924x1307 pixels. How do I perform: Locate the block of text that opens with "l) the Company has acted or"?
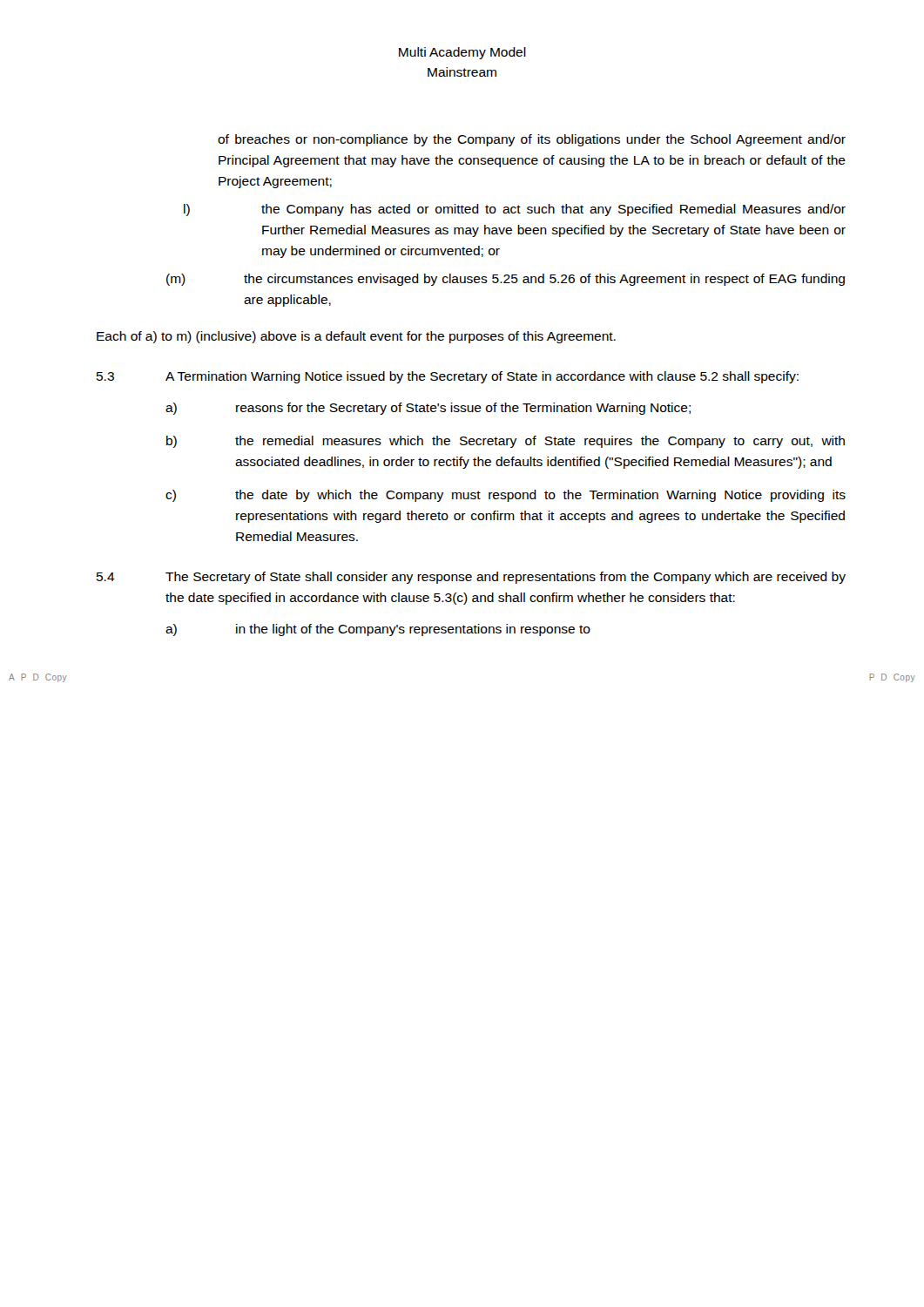(x=471, y=230)
